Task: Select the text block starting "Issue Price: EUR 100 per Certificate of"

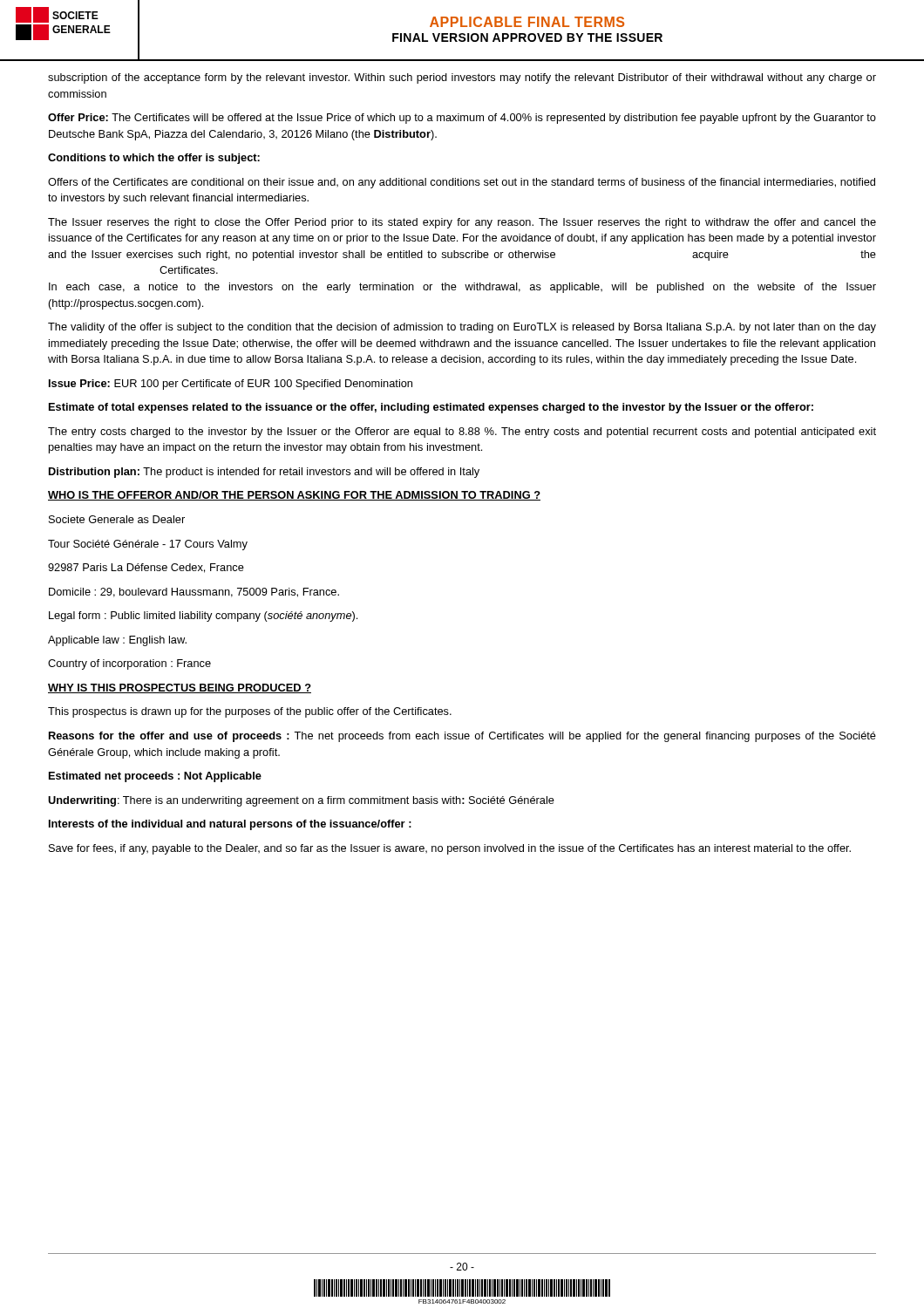Action: pos(231,385)
